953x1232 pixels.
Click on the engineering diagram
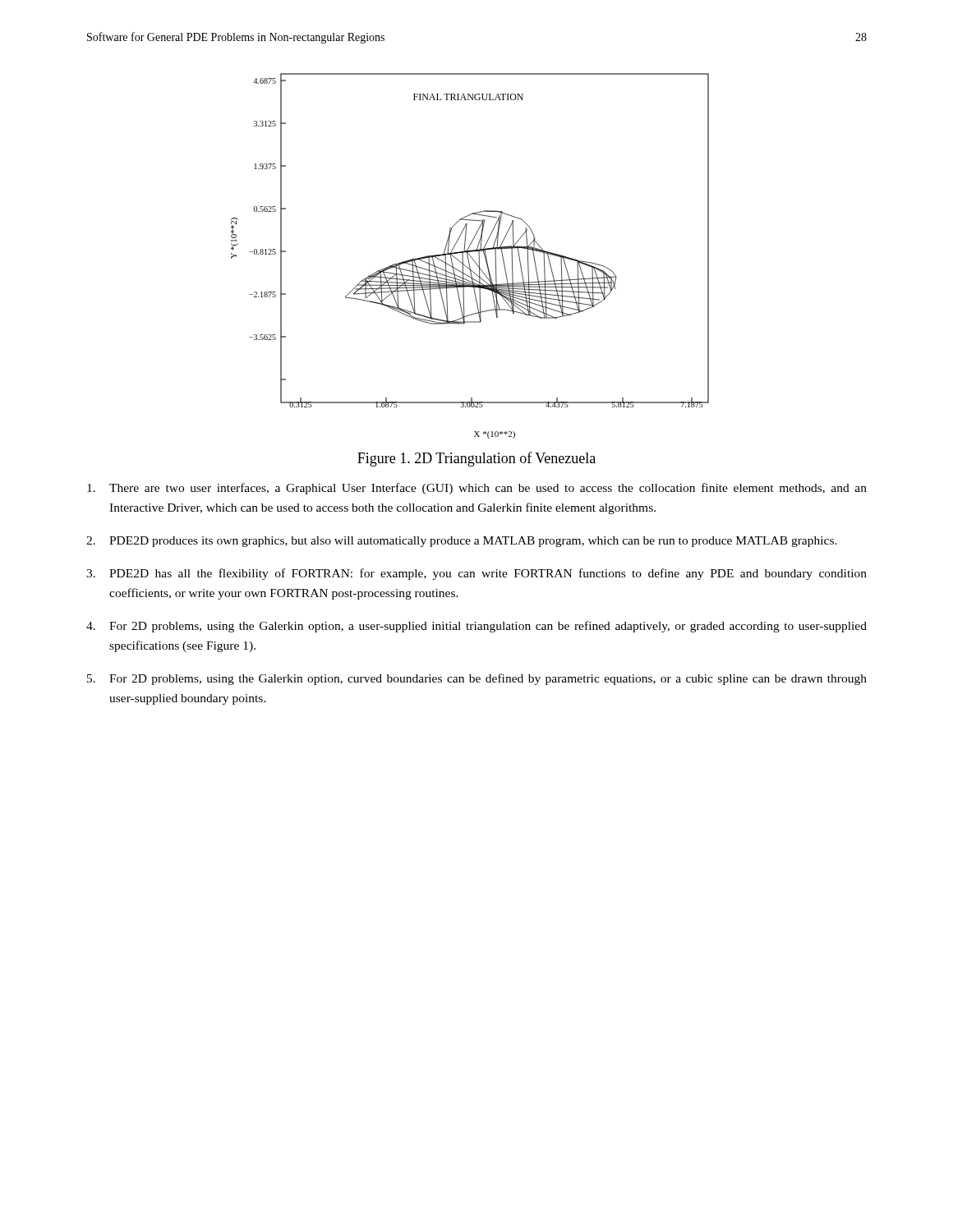(476, 263)
